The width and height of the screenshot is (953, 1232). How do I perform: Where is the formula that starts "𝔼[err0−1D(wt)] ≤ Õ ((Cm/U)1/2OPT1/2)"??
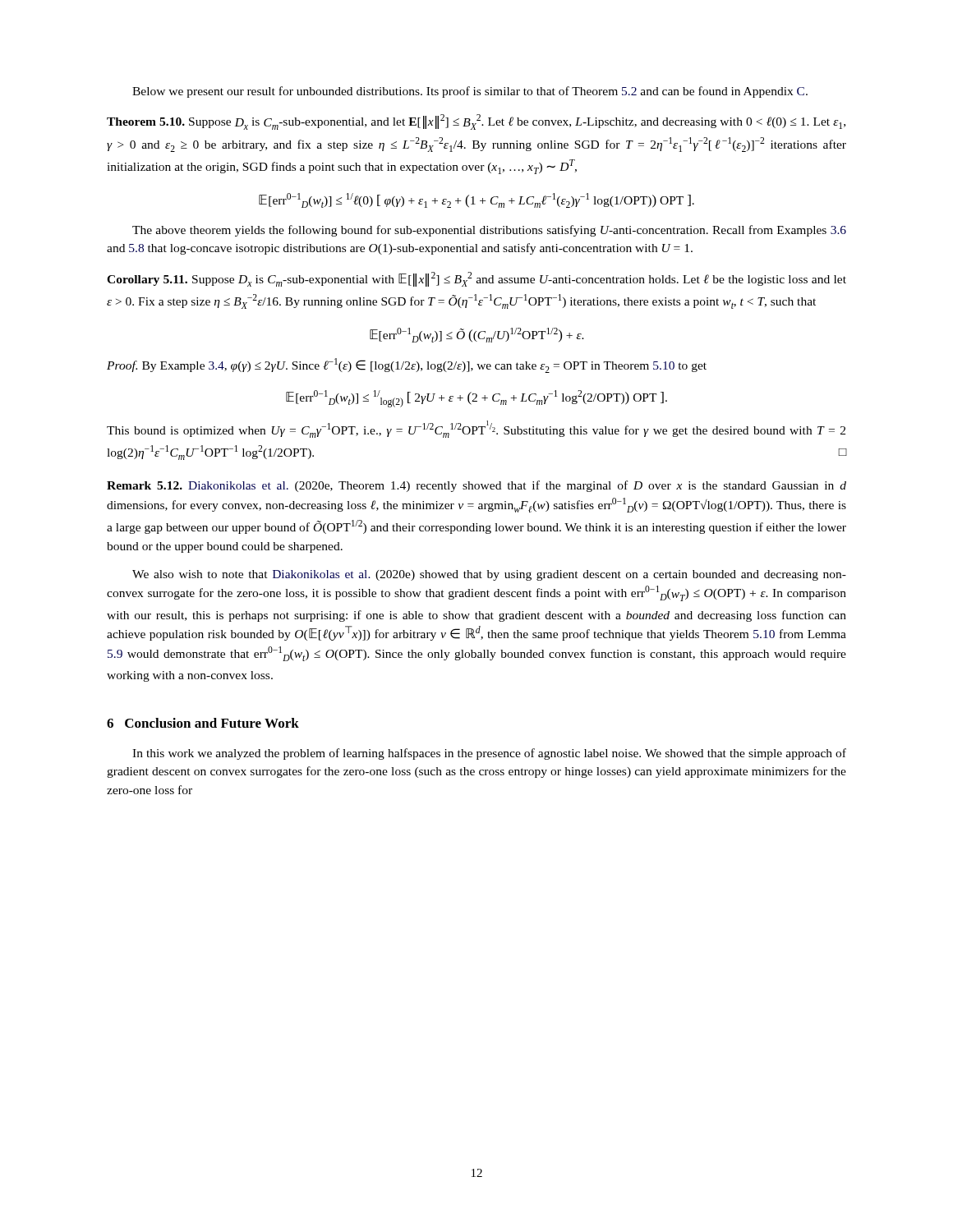pos(476,336)
